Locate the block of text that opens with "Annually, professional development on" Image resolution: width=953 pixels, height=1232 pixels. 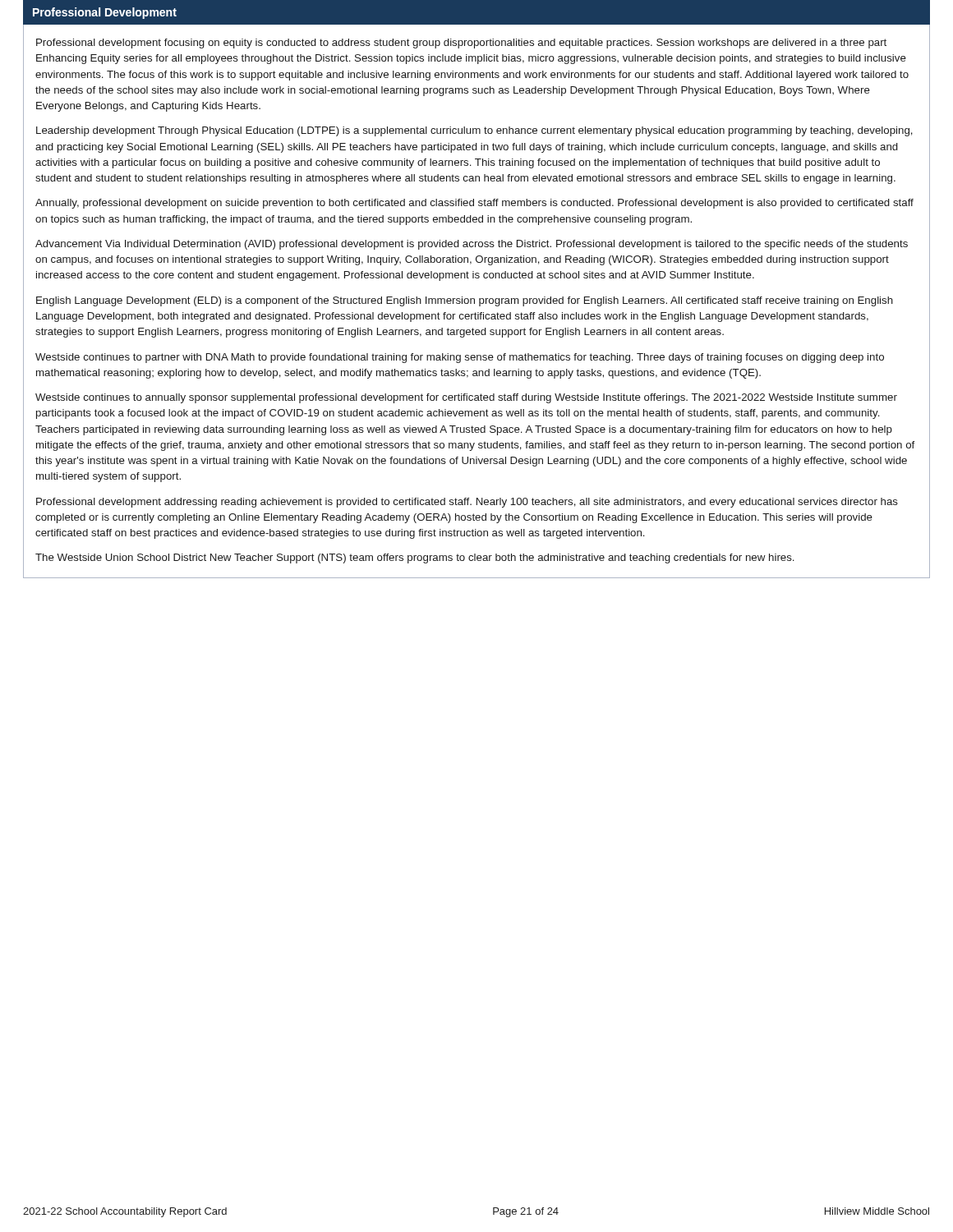[474, 211]
